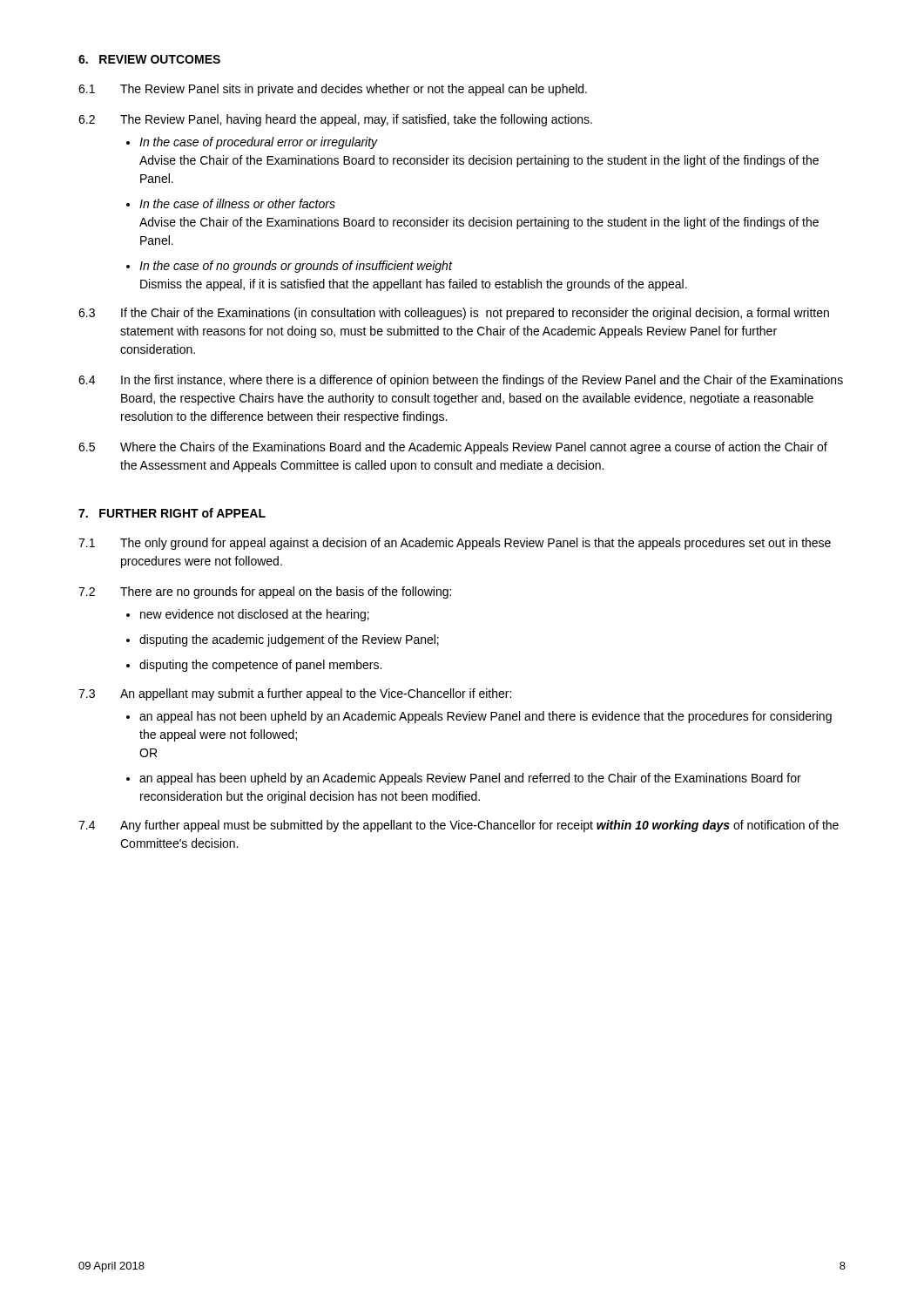Find the list item containing "In the case of no"
The image size is (924, 1307).
tap(413, 275)
